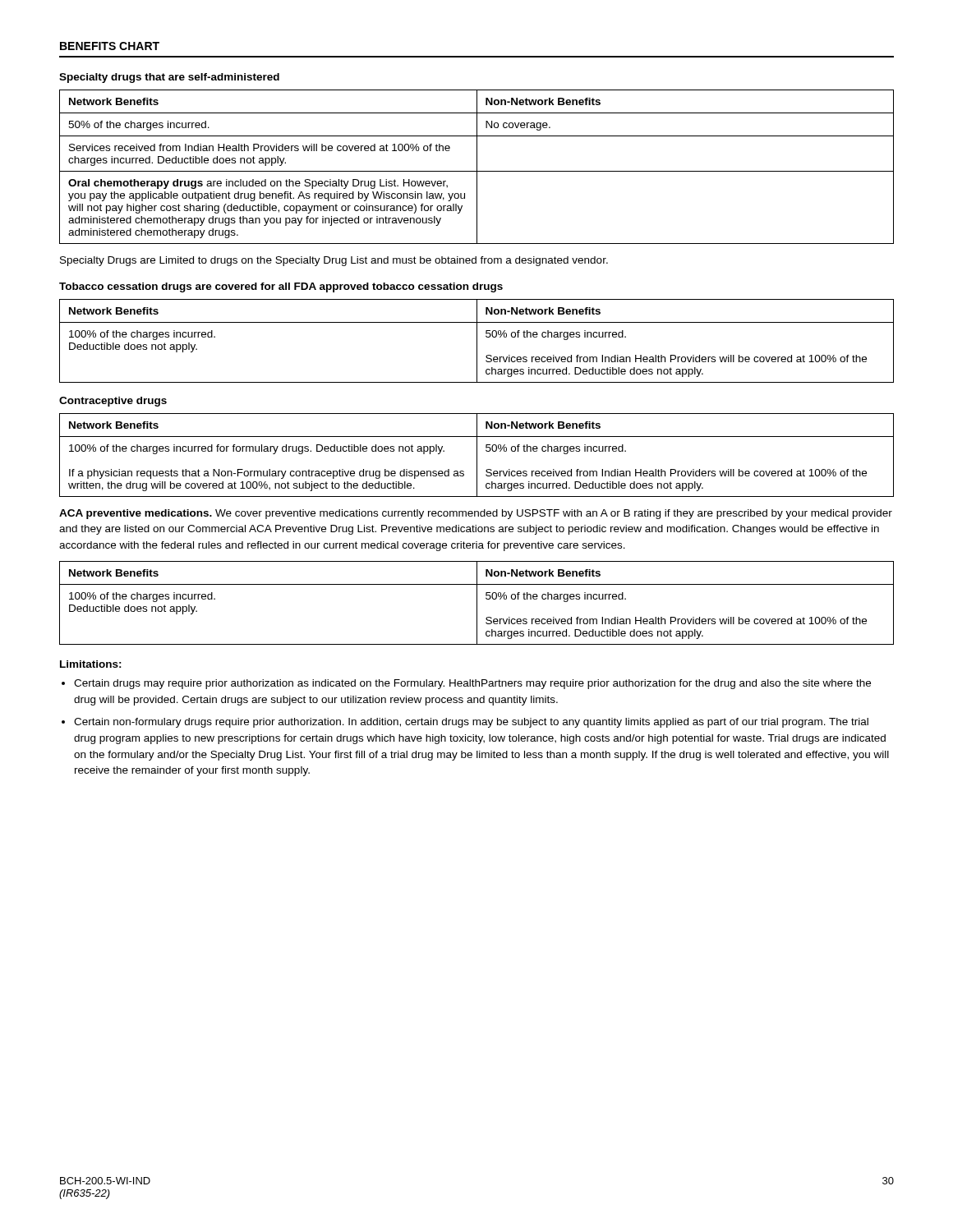The height and width of the screenshot is (1232, 953).
Task: Locate the block starting "Certain drugs may require"
Action: (473, 691)
